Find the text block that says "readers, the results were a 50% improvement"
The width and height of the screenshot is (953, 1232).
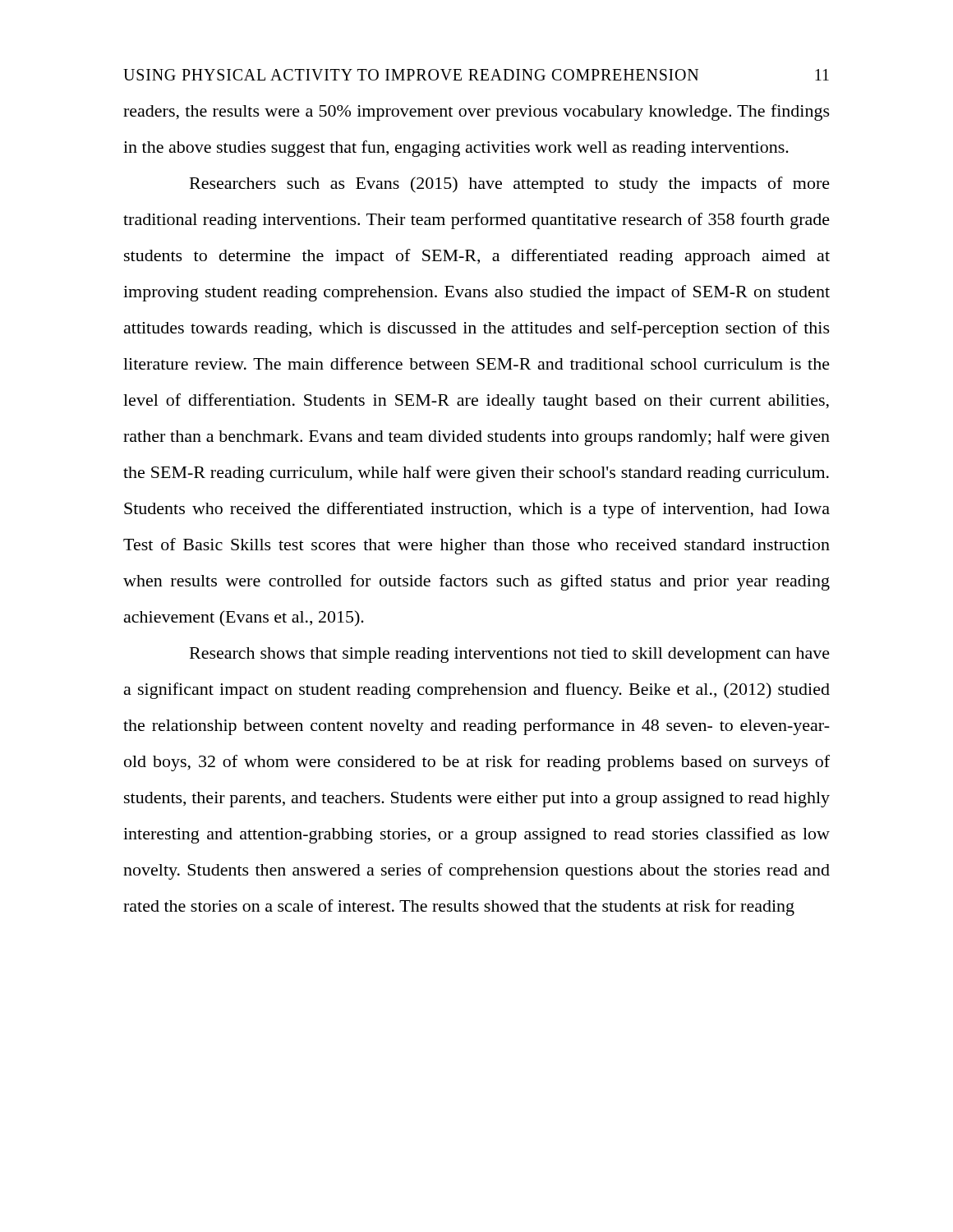pyautogui.click(x=476, y=113)
